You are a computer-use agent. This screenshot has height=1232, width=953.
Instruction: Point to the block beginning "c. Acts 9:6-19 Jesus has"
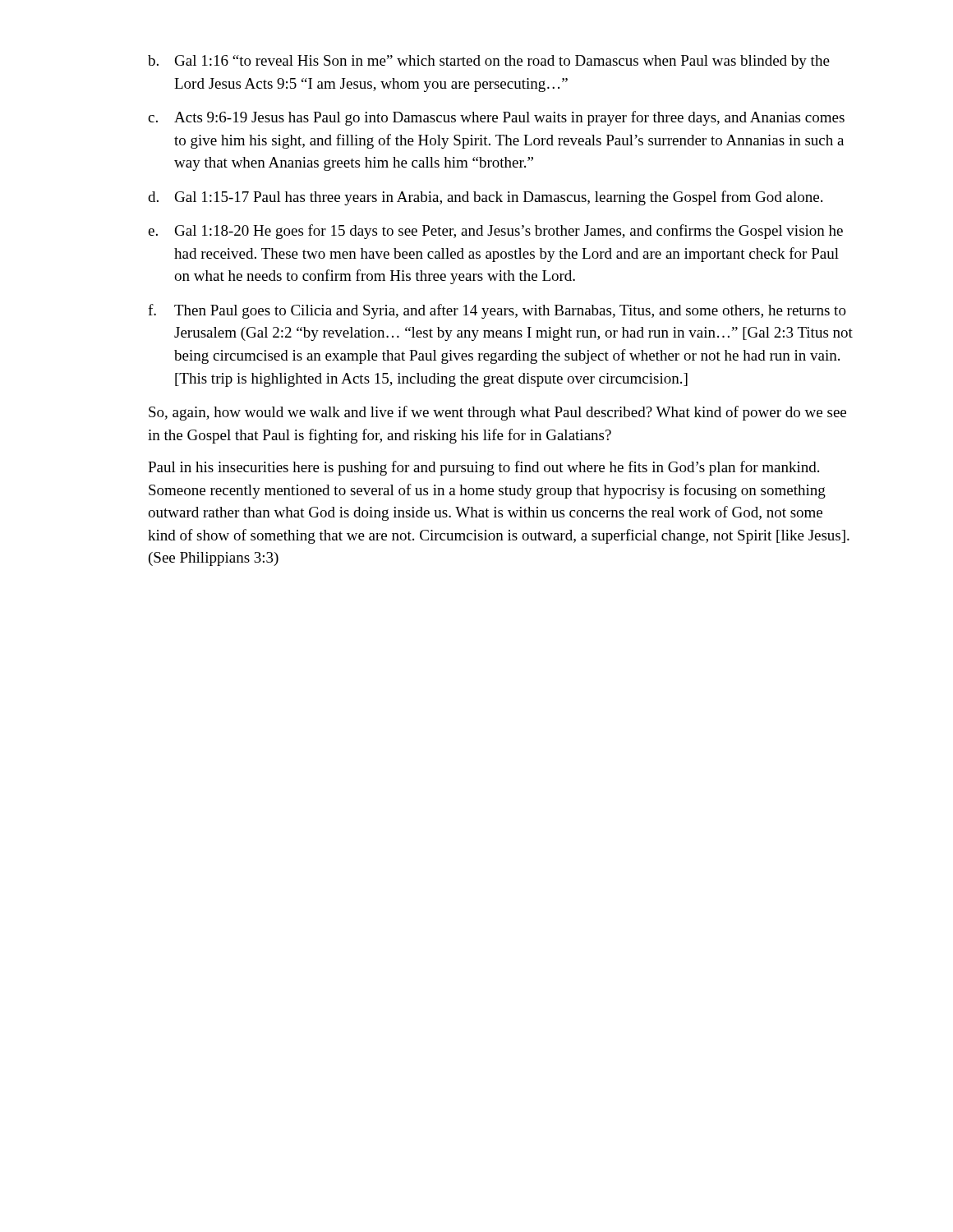tap(501, 140)
